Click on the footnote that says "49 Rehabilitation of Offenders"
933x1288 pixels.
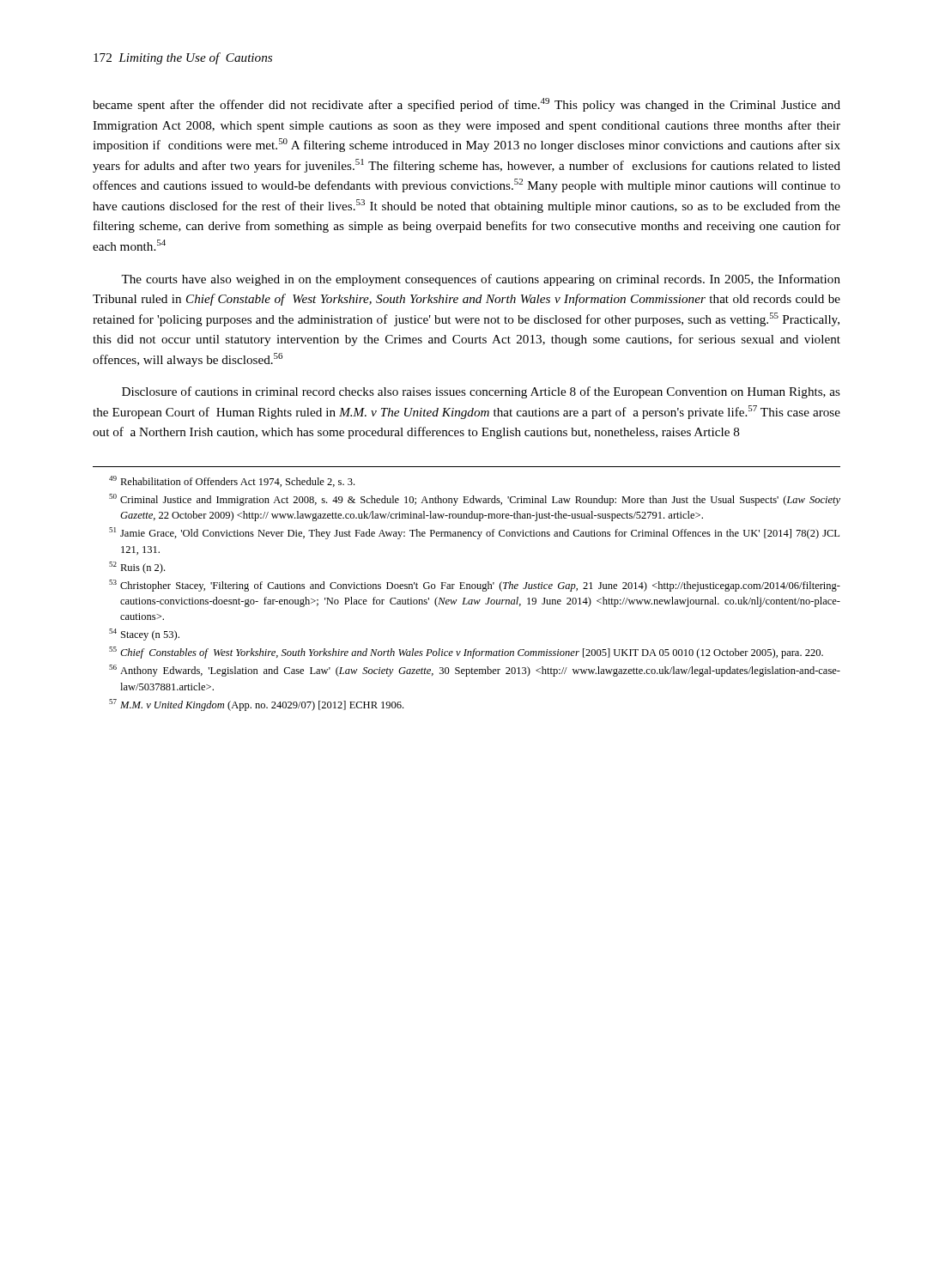point(232,481)
